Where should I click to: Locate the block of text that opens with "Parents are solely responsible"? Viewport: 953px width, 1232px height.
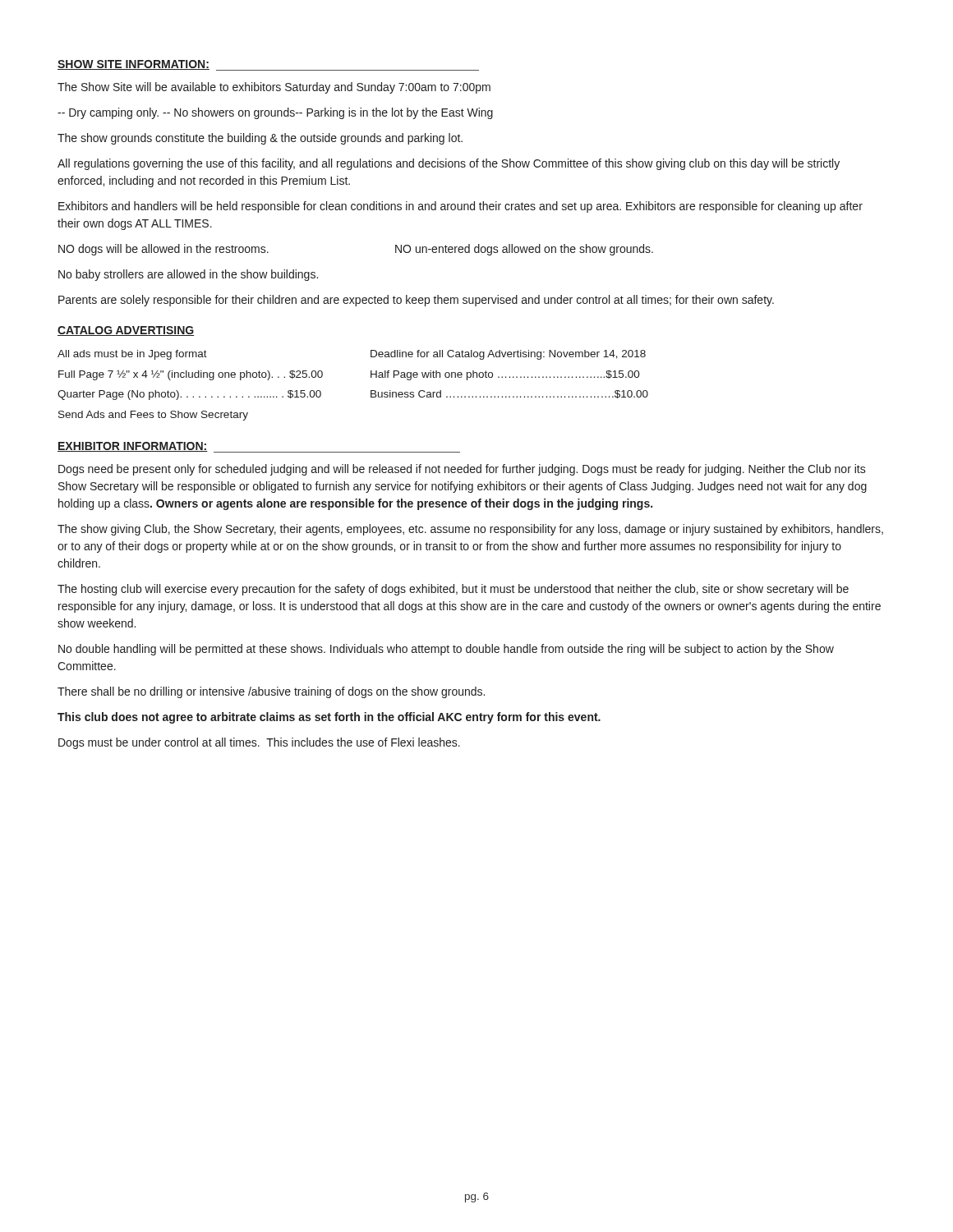point(416,300)
